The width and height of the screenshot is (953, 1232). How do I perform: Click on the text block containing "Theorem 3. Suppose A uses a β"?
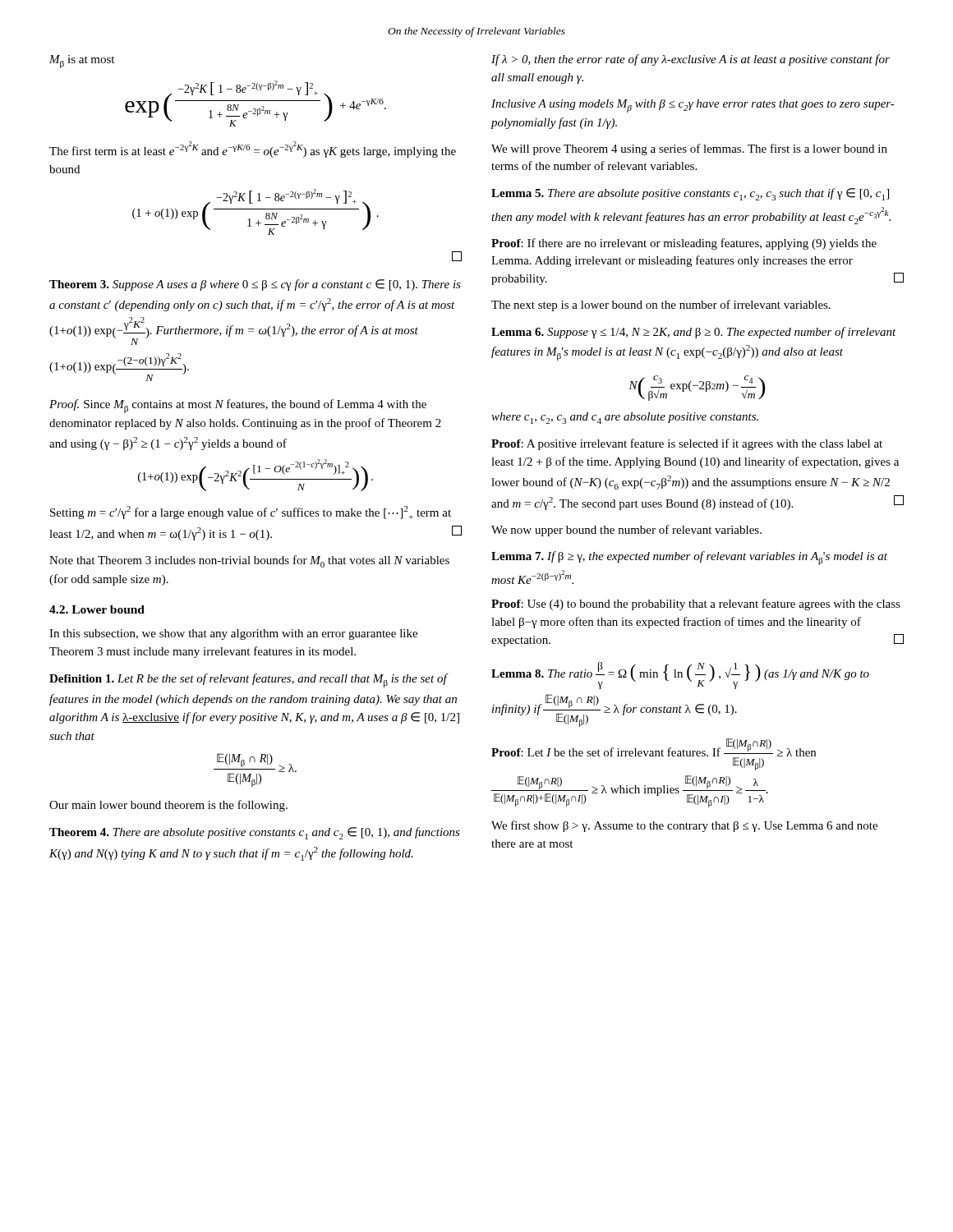(255, 332)
